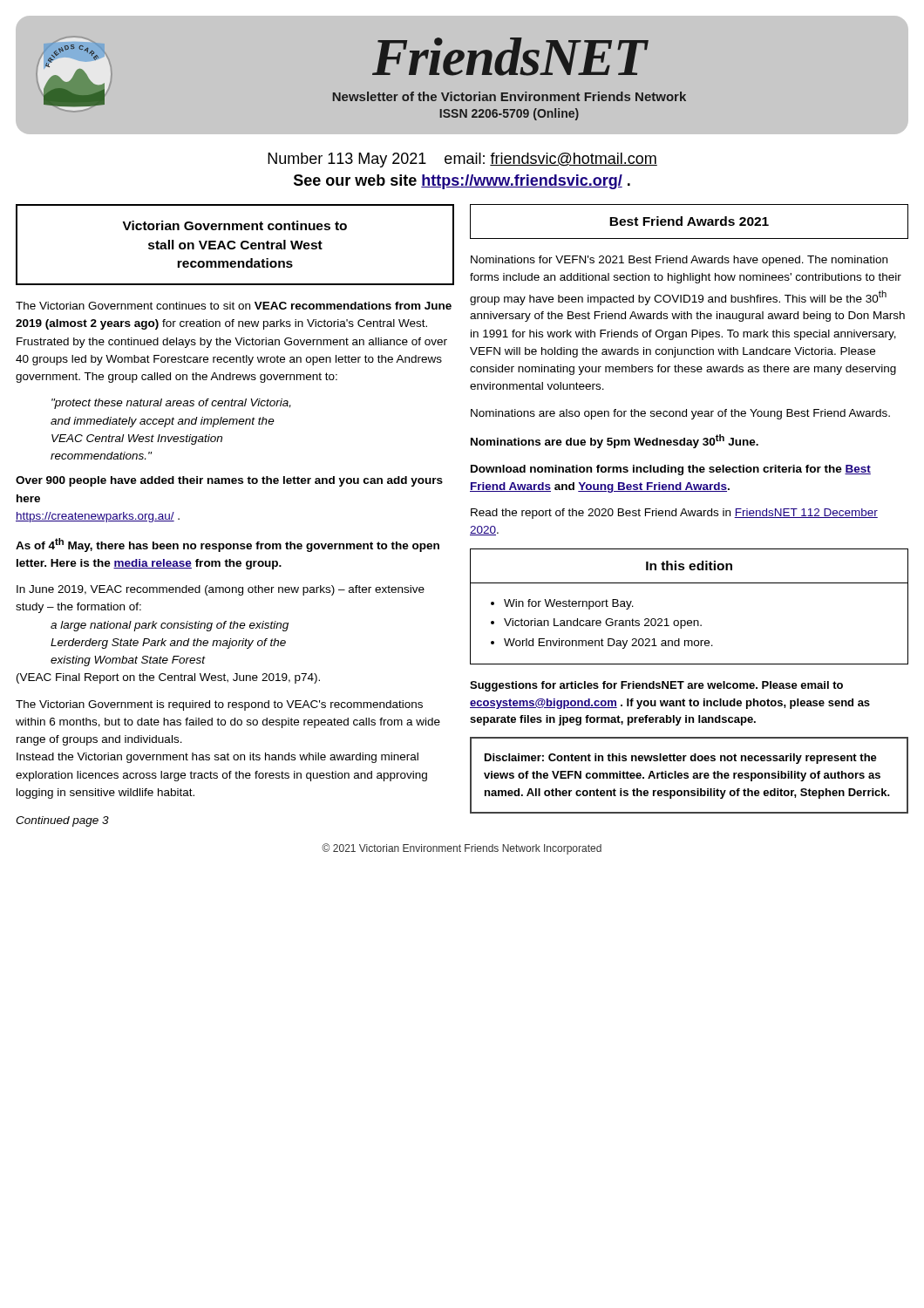Click on the block starting "Read the report of"
The height and width of the screenshot is (1308, 924).
point(674,521)
